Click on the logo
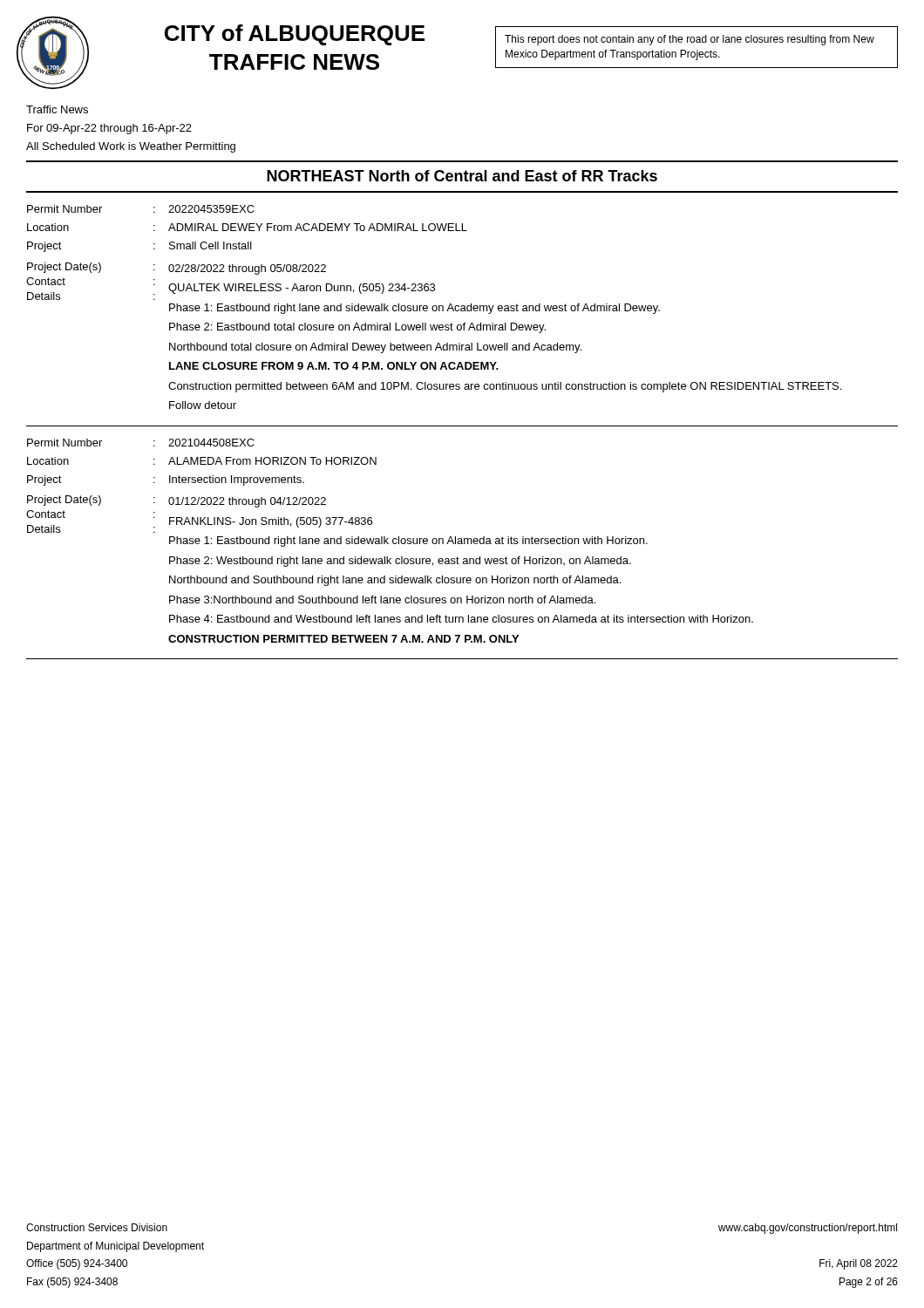Viewport: 924px width, 1308px height. tap(55, 54)
